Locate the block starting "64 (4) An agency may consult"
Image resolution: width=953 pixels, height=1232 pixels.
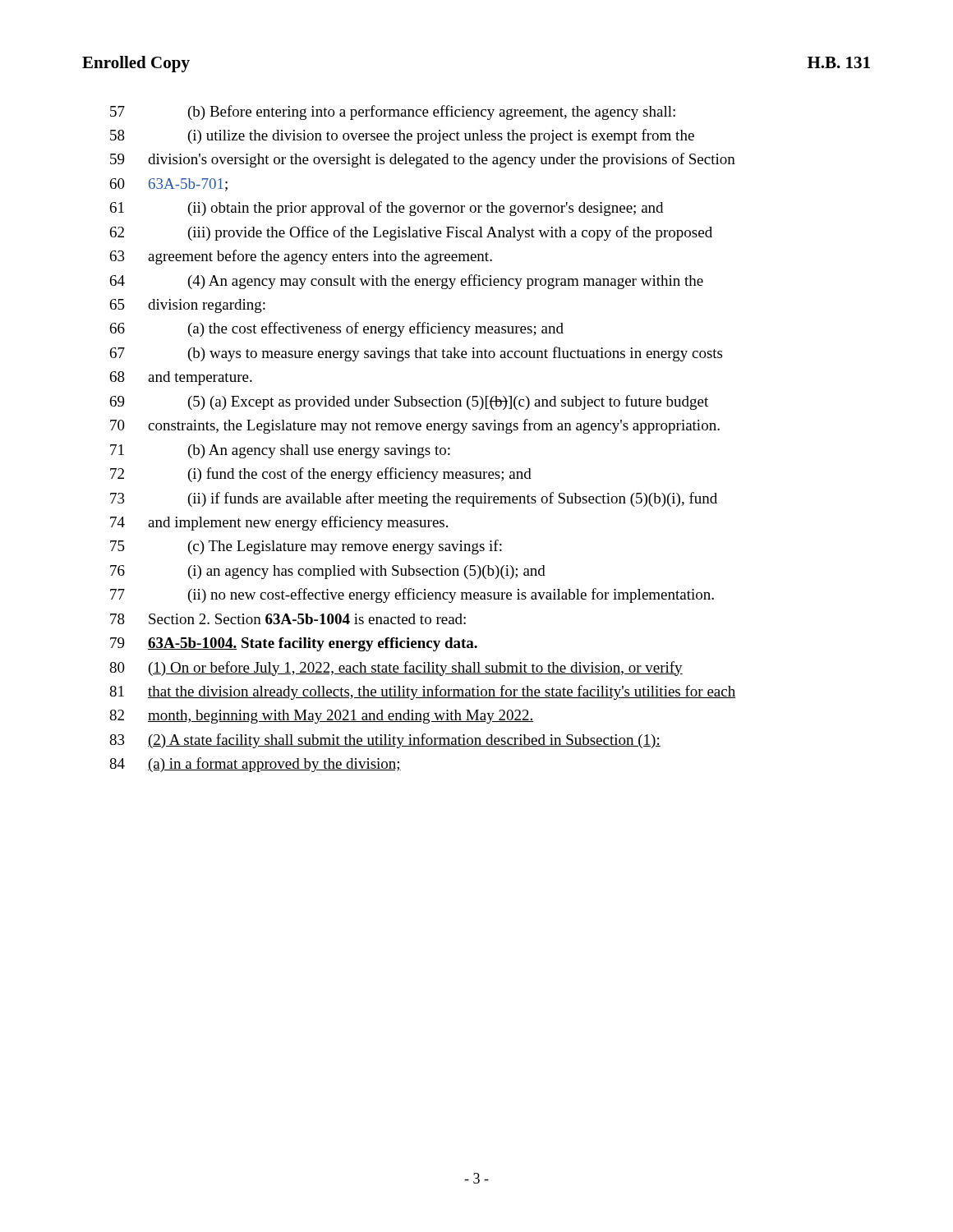coord(476,280)
